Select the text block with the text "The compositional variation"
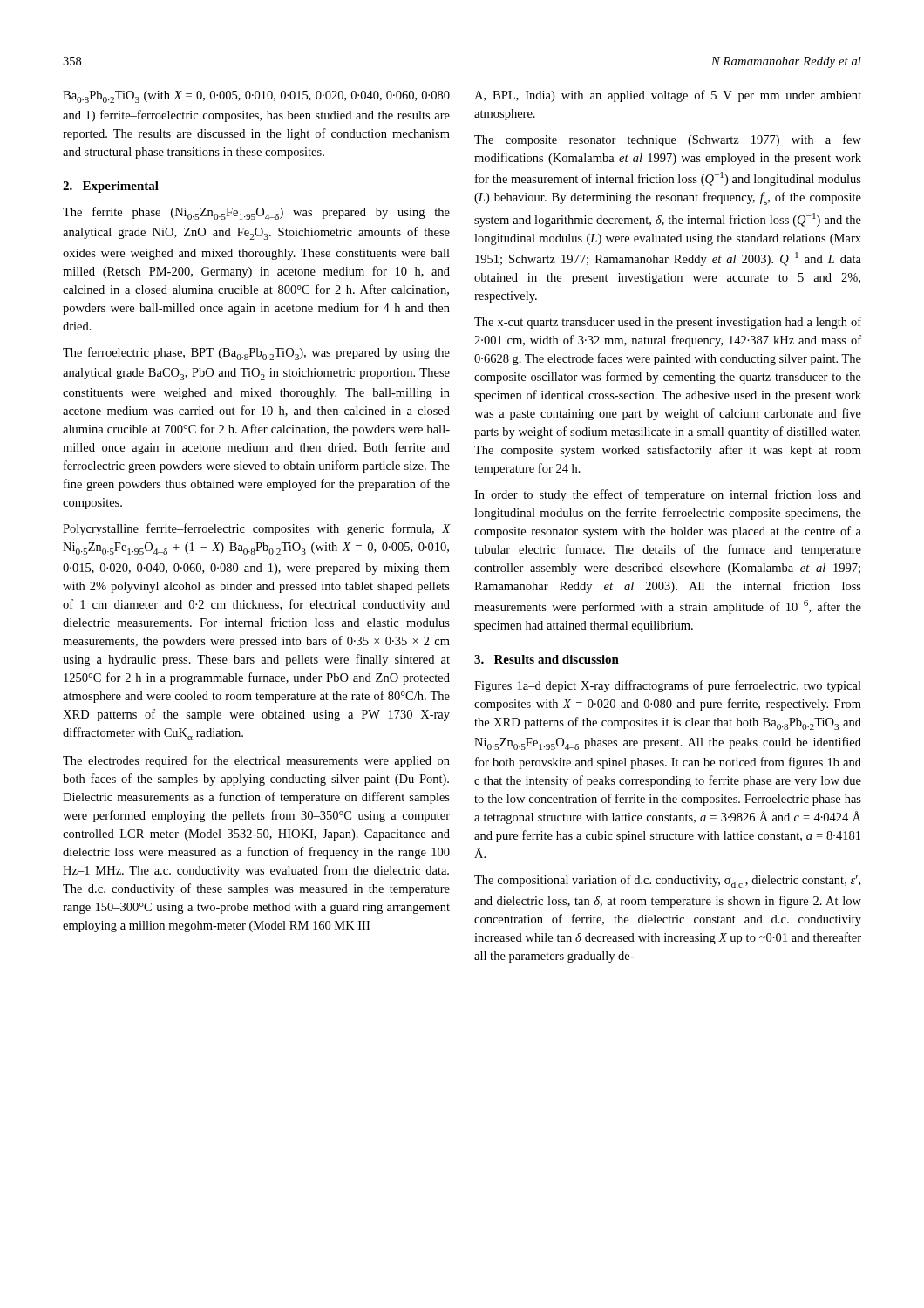The image size is (924, 1308). 668,918
